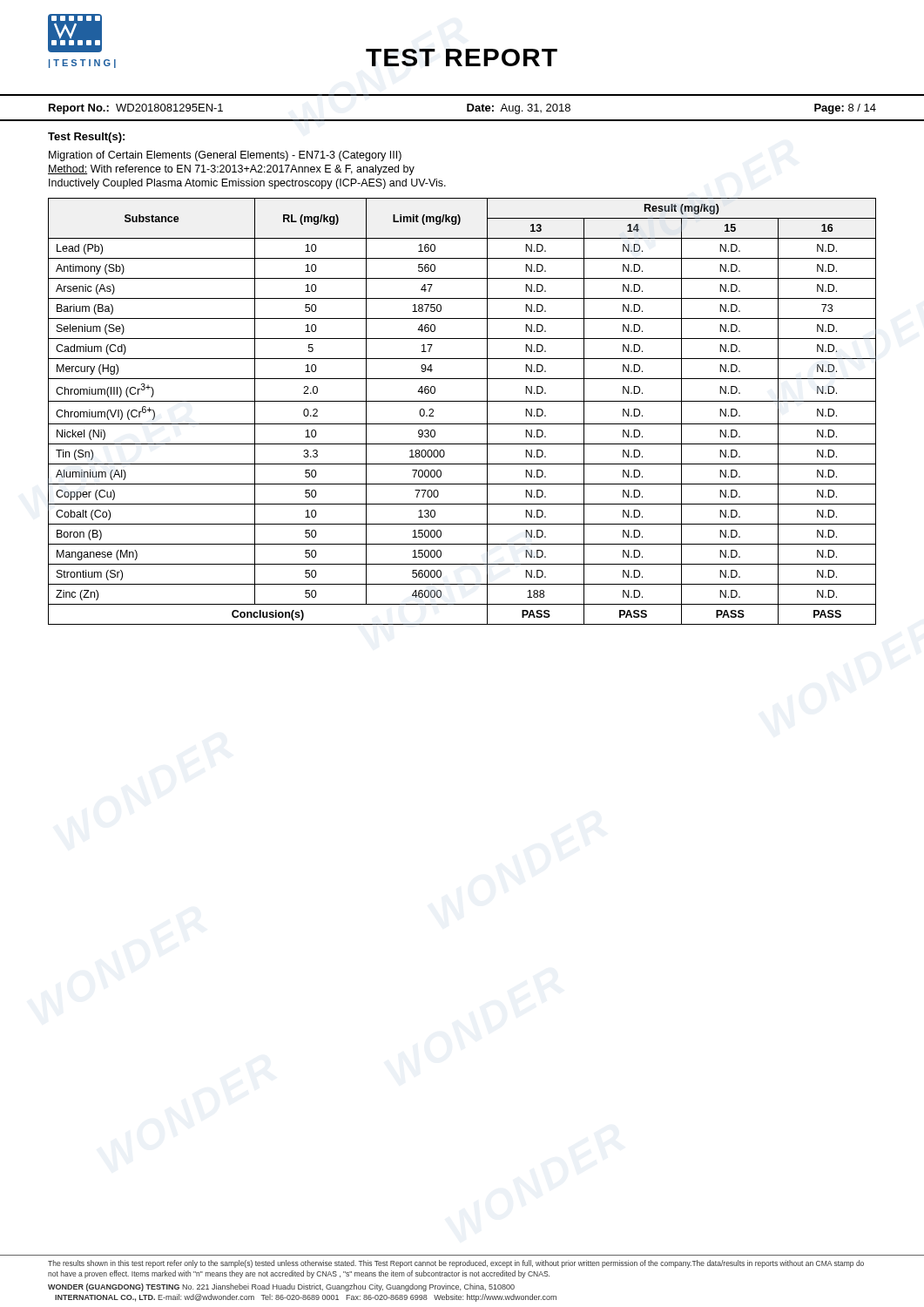
Task: Locate the block of text that opens with "Inductively Coupled Plasma Atomic Emission spectroscopy (ICP-AES)"
Action: 247,183
